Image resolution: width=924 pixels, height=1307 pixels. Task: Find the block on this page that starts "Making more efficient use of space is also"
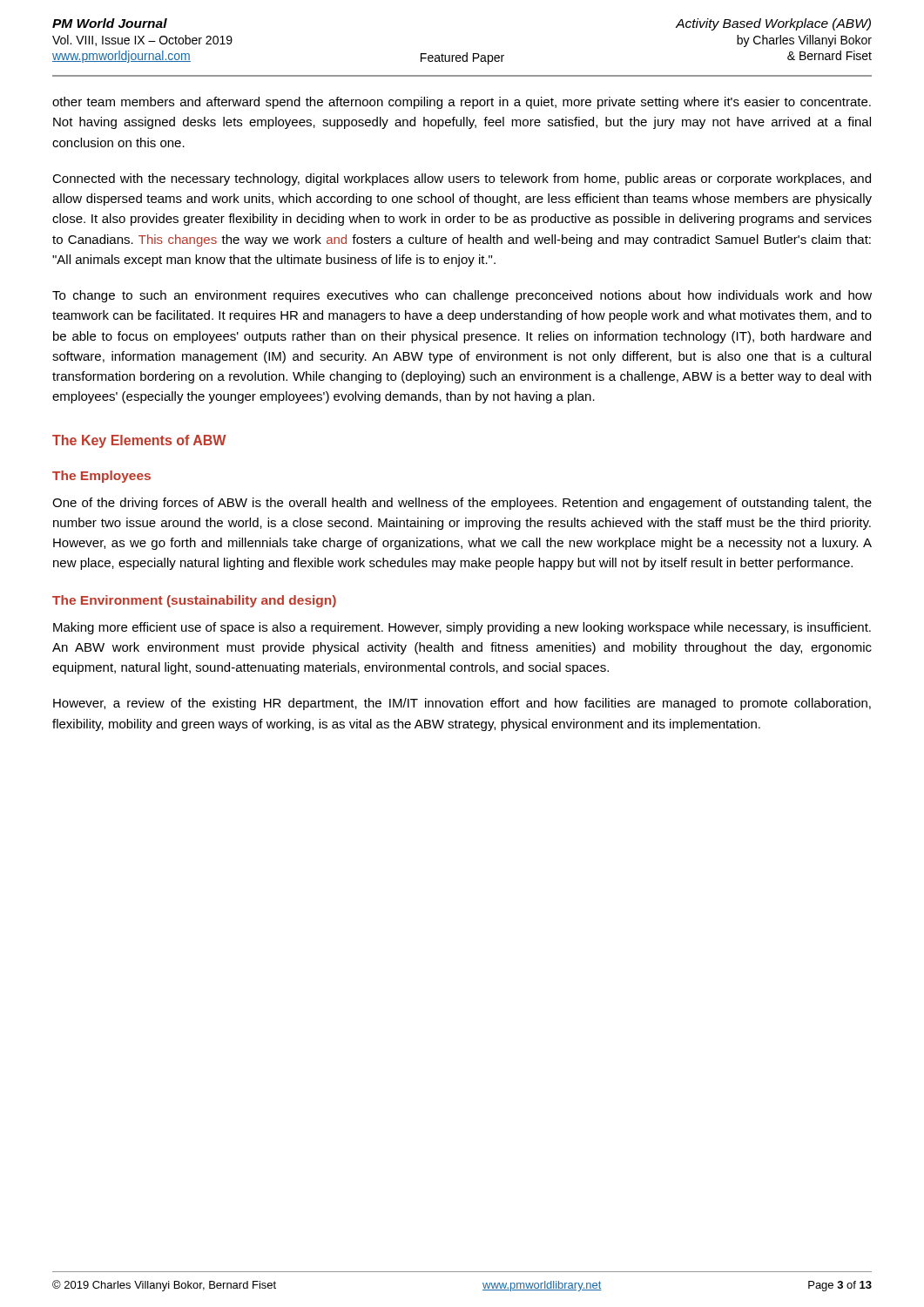tap(462, 647)
